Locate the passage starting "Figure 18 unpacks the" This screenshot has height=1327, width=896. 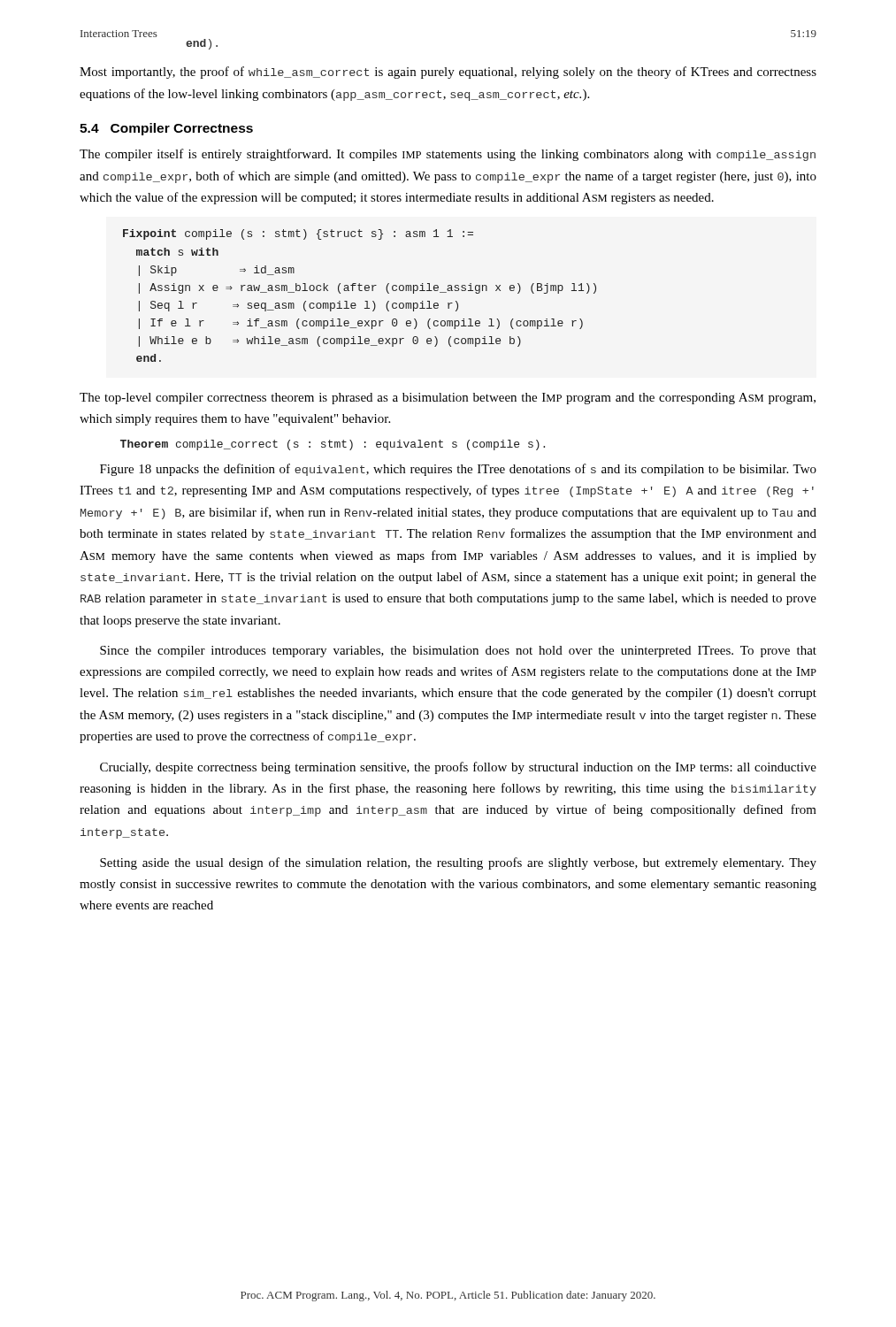448,544
